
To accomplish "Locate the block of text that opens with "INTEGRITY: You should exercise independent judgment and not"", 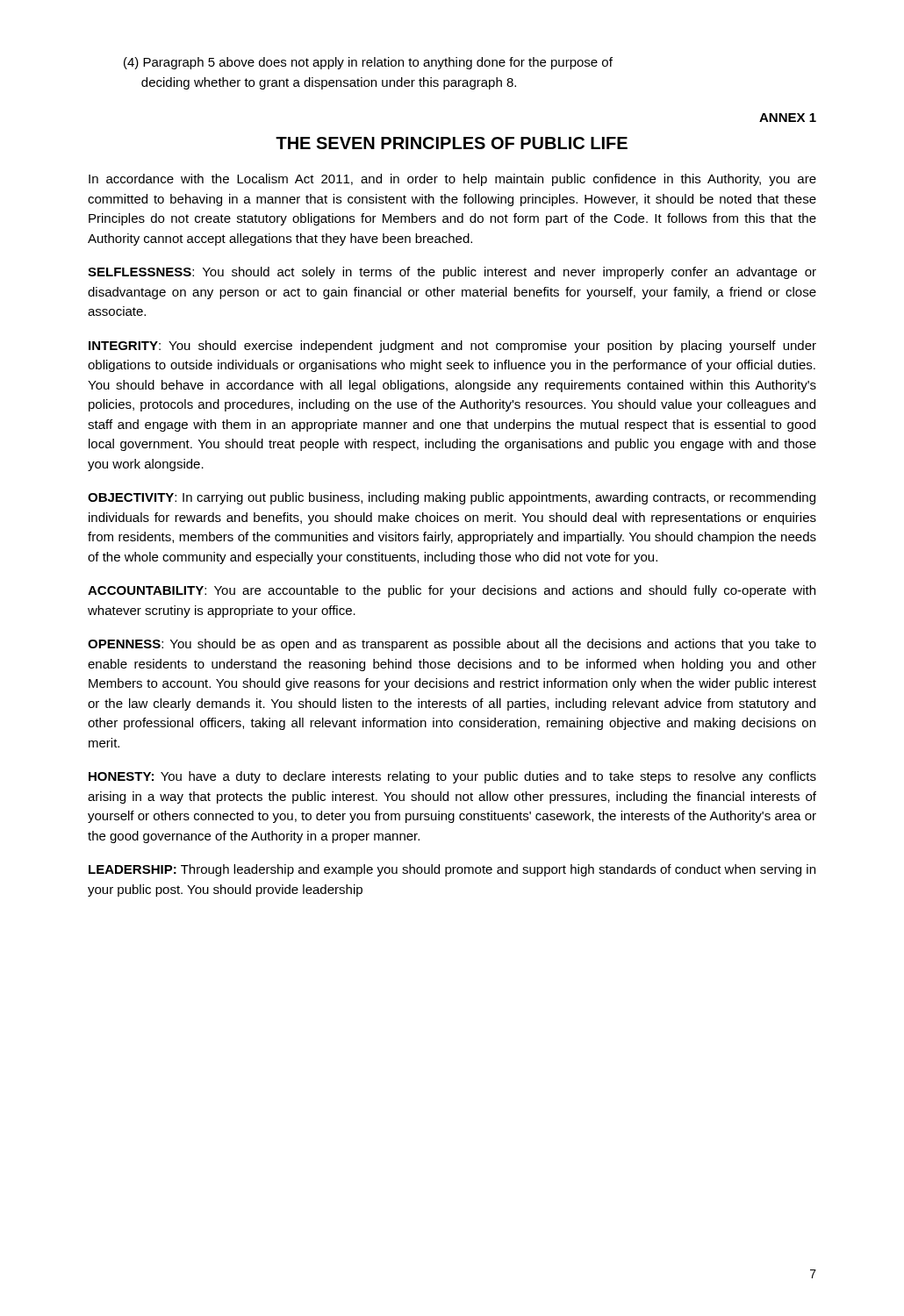I will [452, 404].
